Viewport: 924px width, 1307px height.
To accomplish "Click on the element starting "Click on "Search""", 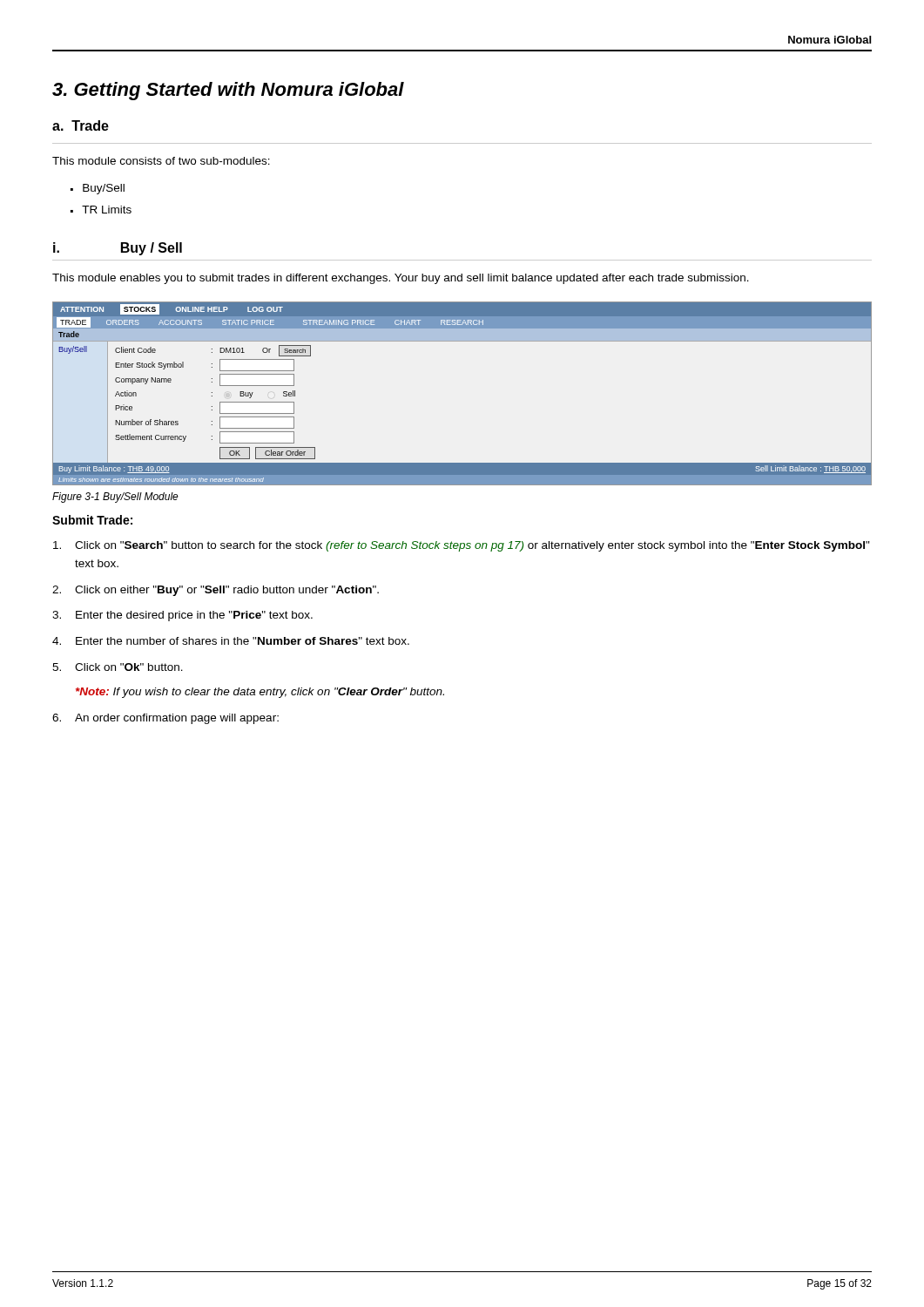I will (x=462, y=554).
